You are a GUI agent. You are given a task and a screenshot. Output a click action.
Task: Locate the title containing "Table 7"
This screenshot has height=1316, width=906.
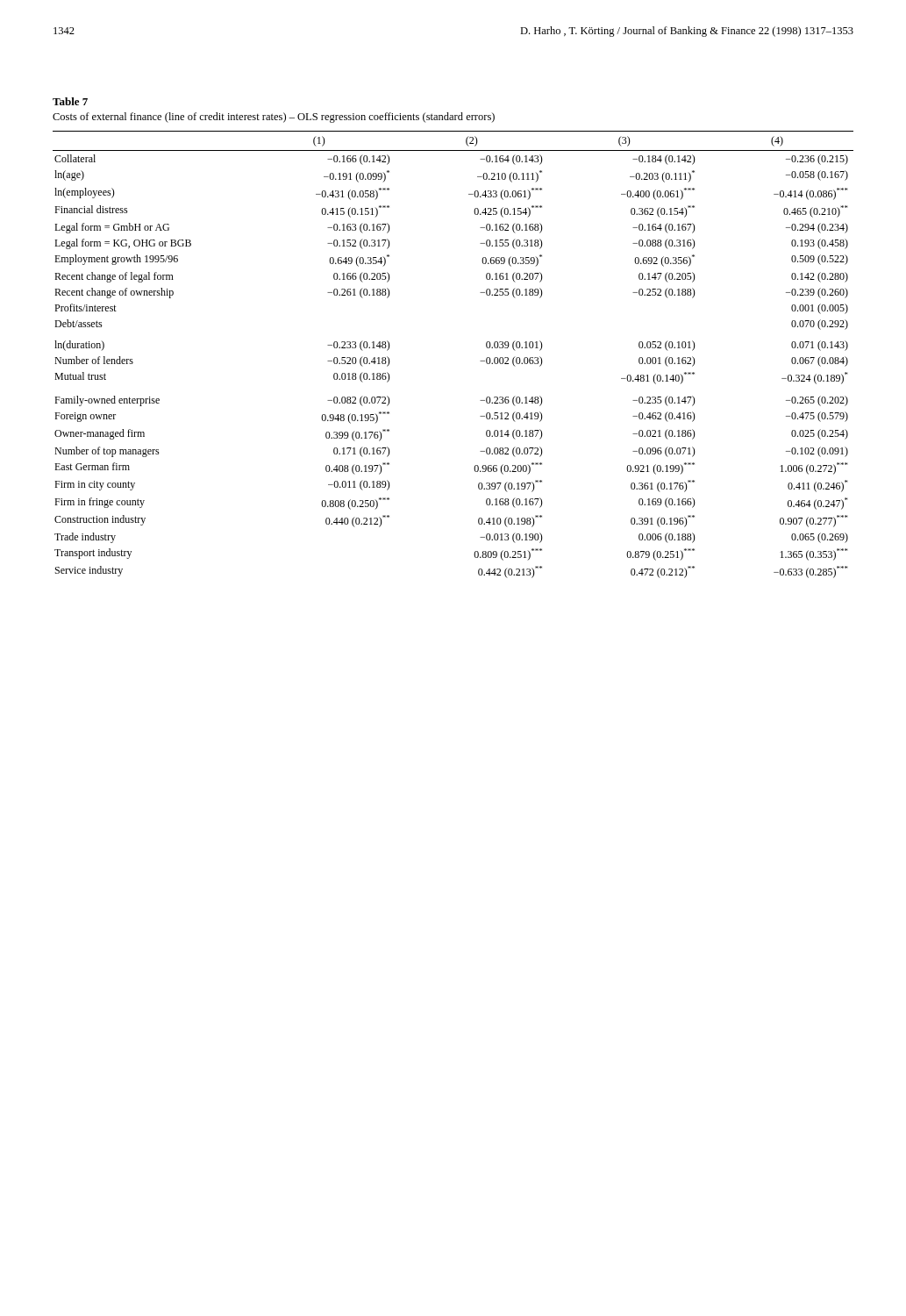coord(70,101)
